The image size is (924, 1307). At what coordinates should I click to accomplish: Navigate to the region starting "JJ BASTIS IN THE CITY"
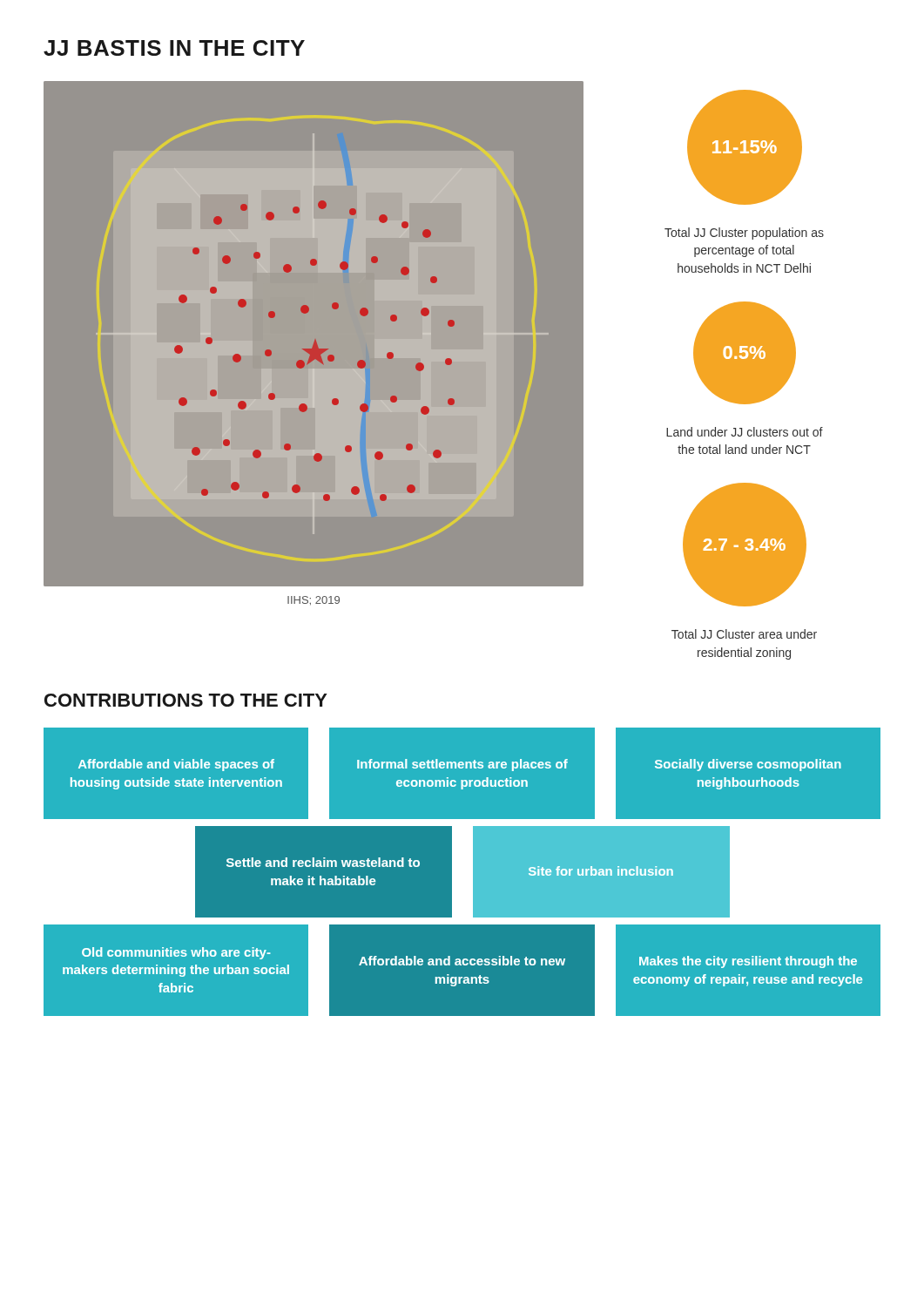[175, 48]
